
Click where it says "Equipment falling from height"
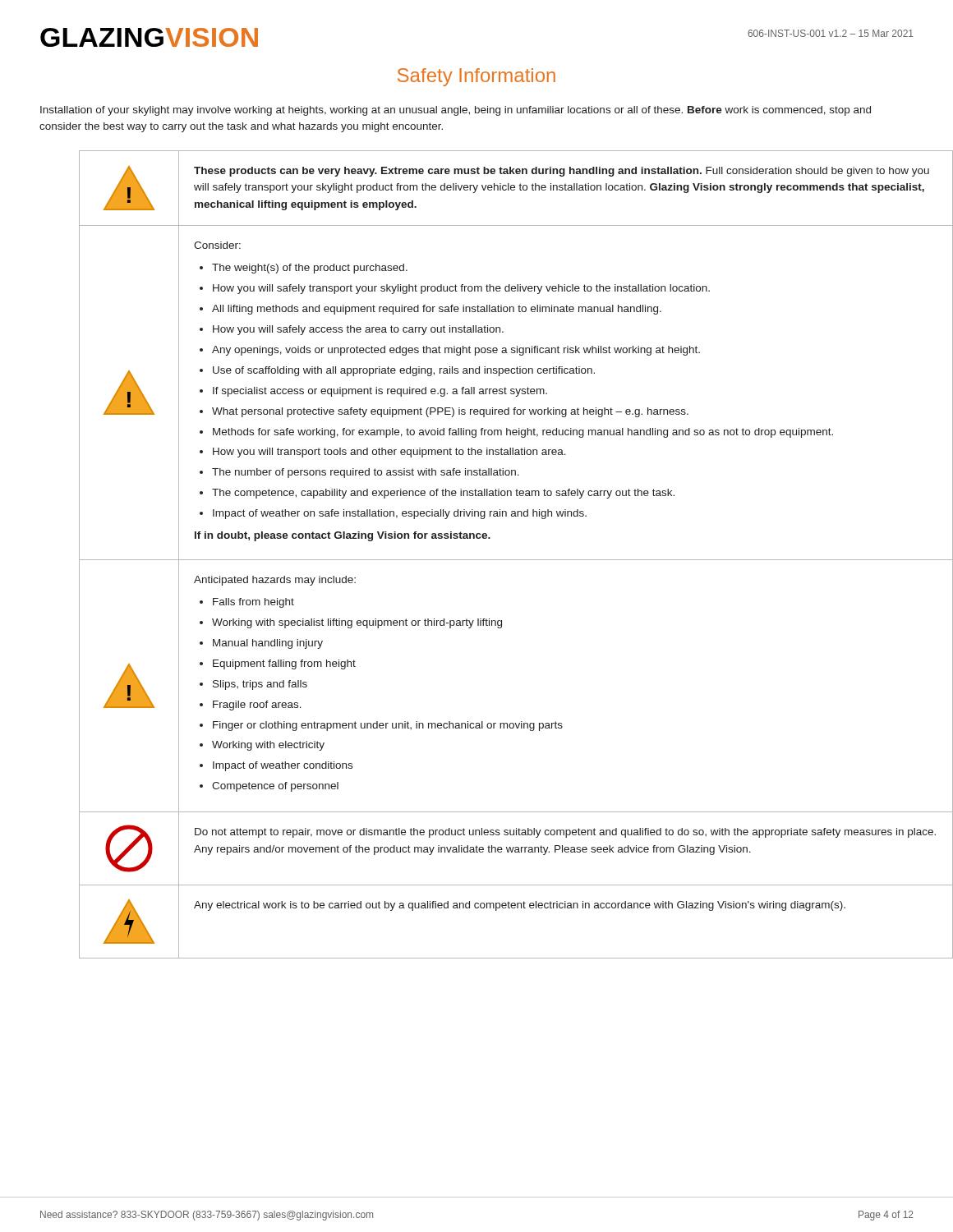pyautogui.click(x=284, y=663)
